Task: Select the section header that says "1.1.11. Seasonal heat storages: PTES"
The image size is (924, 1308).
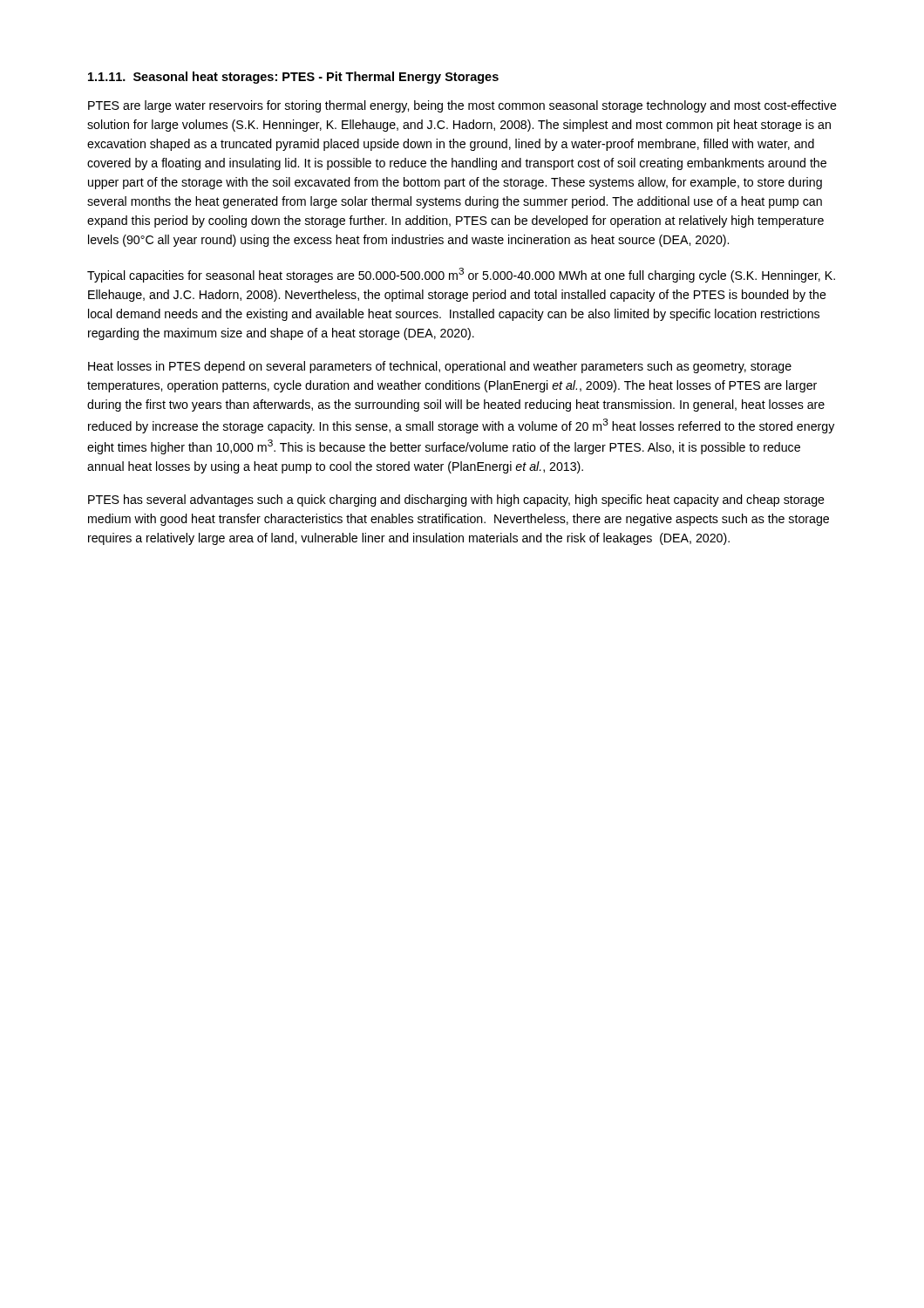Action: 293,77
